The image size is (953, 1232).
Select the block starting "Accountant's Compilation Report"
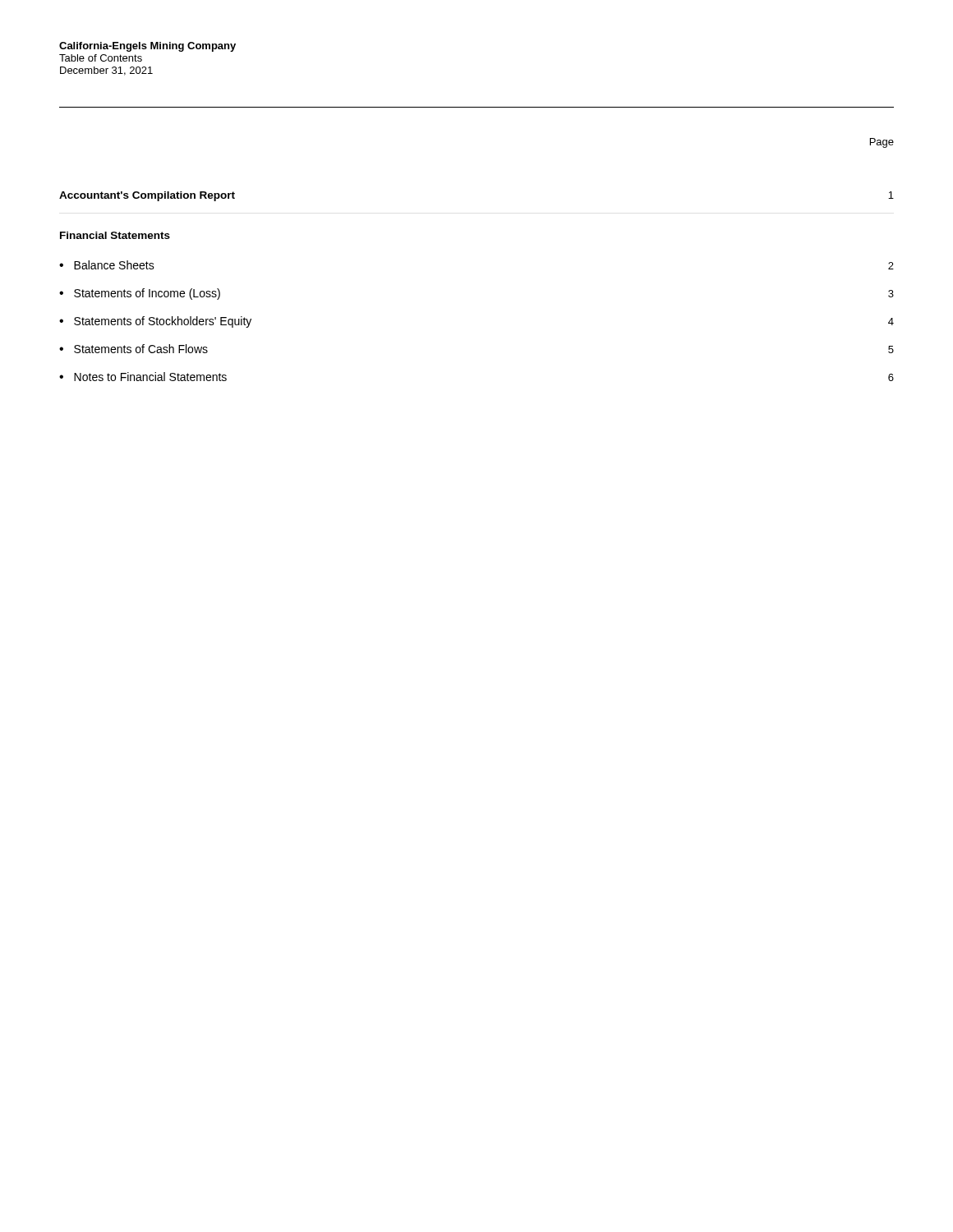148,196
